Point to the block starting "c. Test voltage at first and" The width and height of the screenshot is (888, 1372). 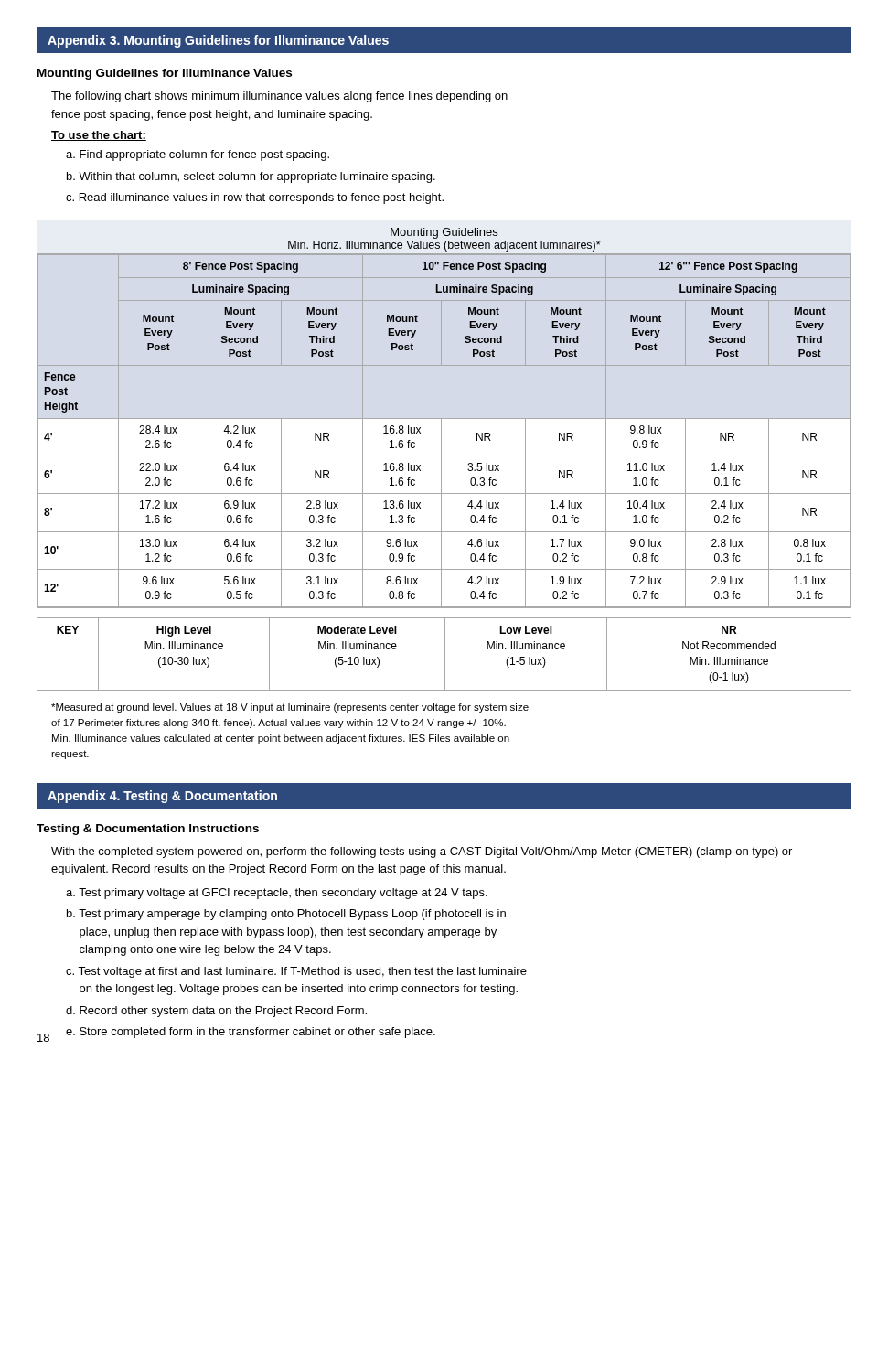296,979
